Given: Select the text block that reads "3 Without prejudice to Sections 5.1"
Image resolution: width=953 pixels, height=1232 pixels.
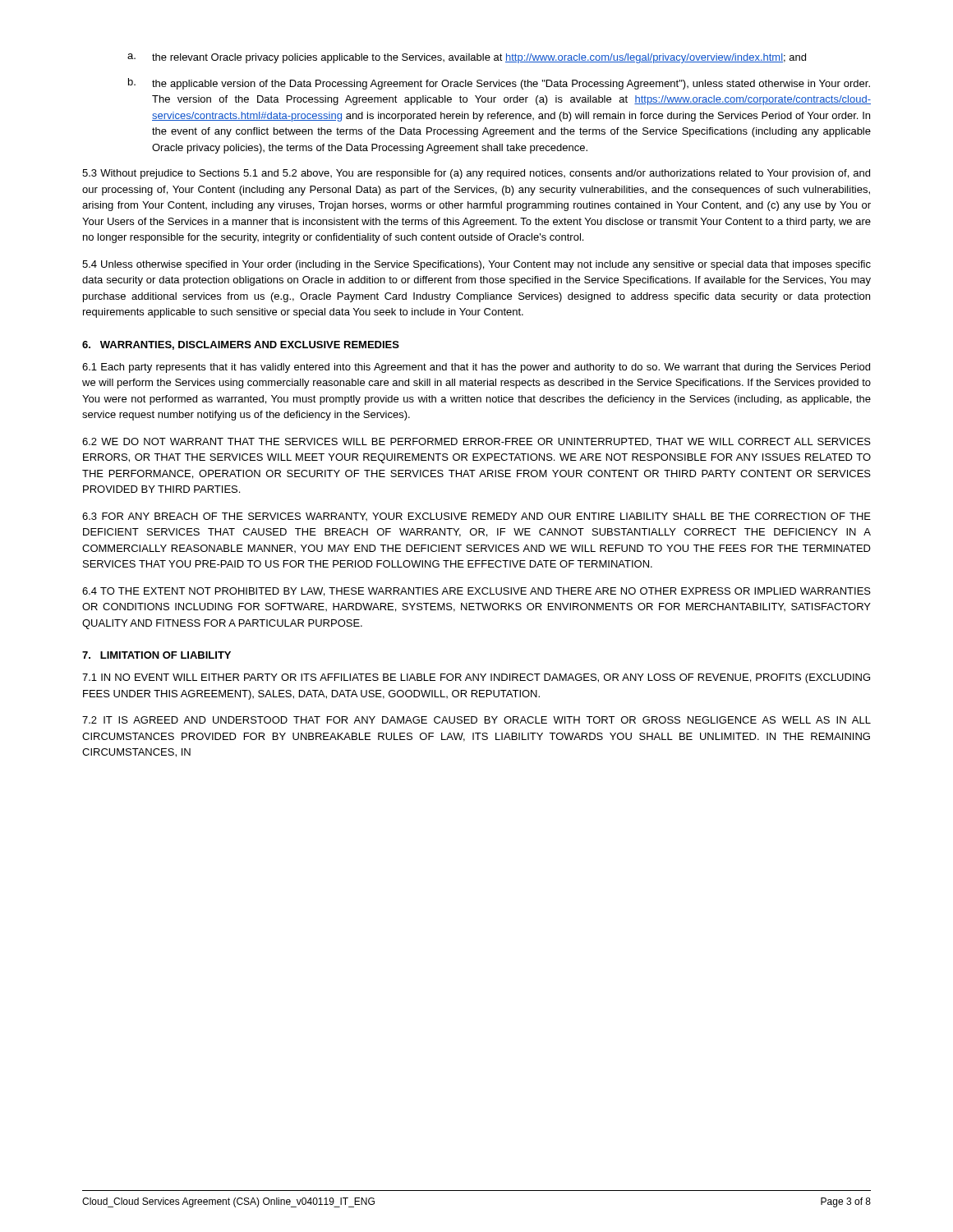Looking at the screenshot, I should [476, 205].
